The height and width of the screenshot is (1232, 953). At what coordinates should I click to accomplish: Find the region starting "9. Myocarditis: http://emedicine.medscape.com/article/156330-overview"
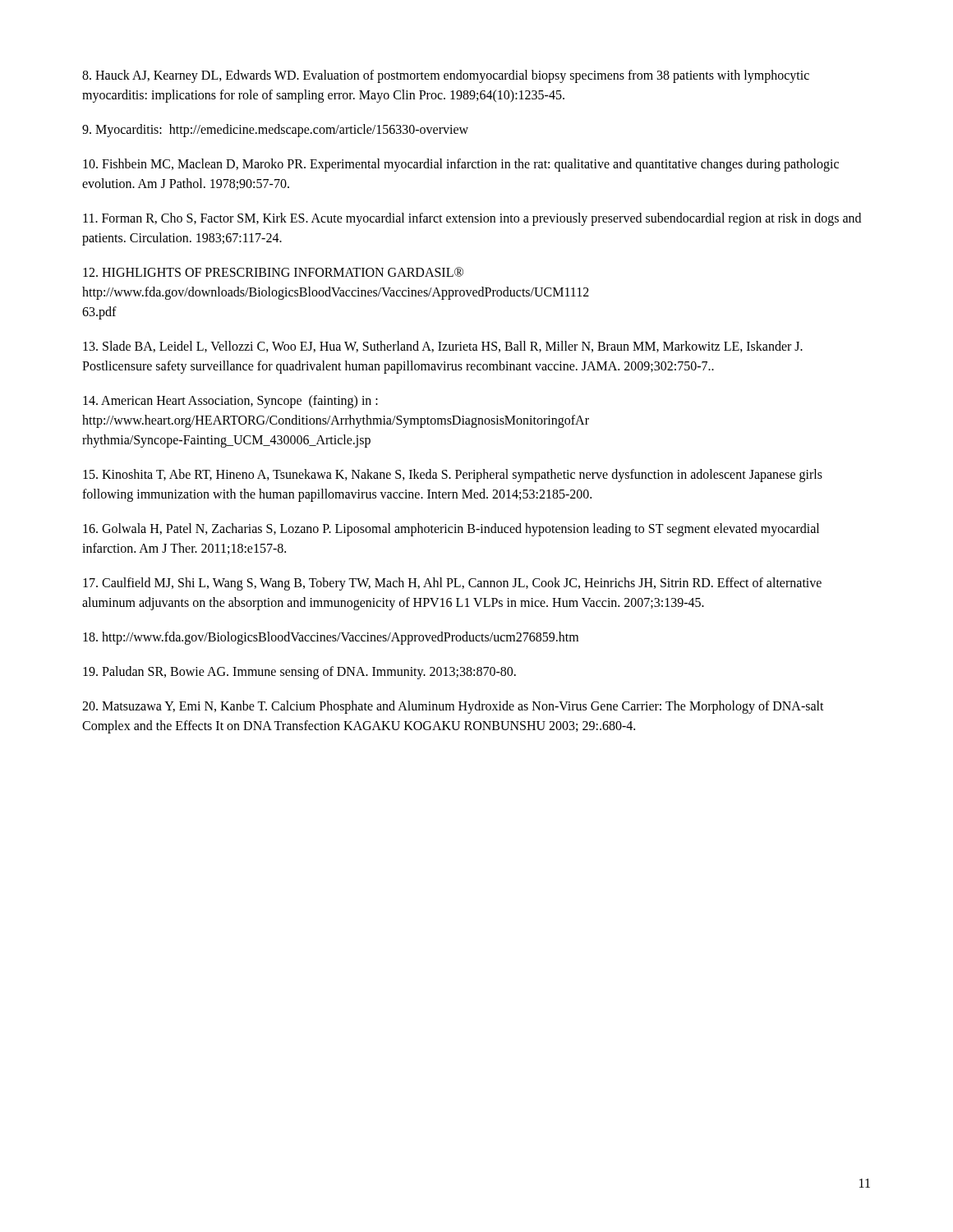(x=275, y=129)
